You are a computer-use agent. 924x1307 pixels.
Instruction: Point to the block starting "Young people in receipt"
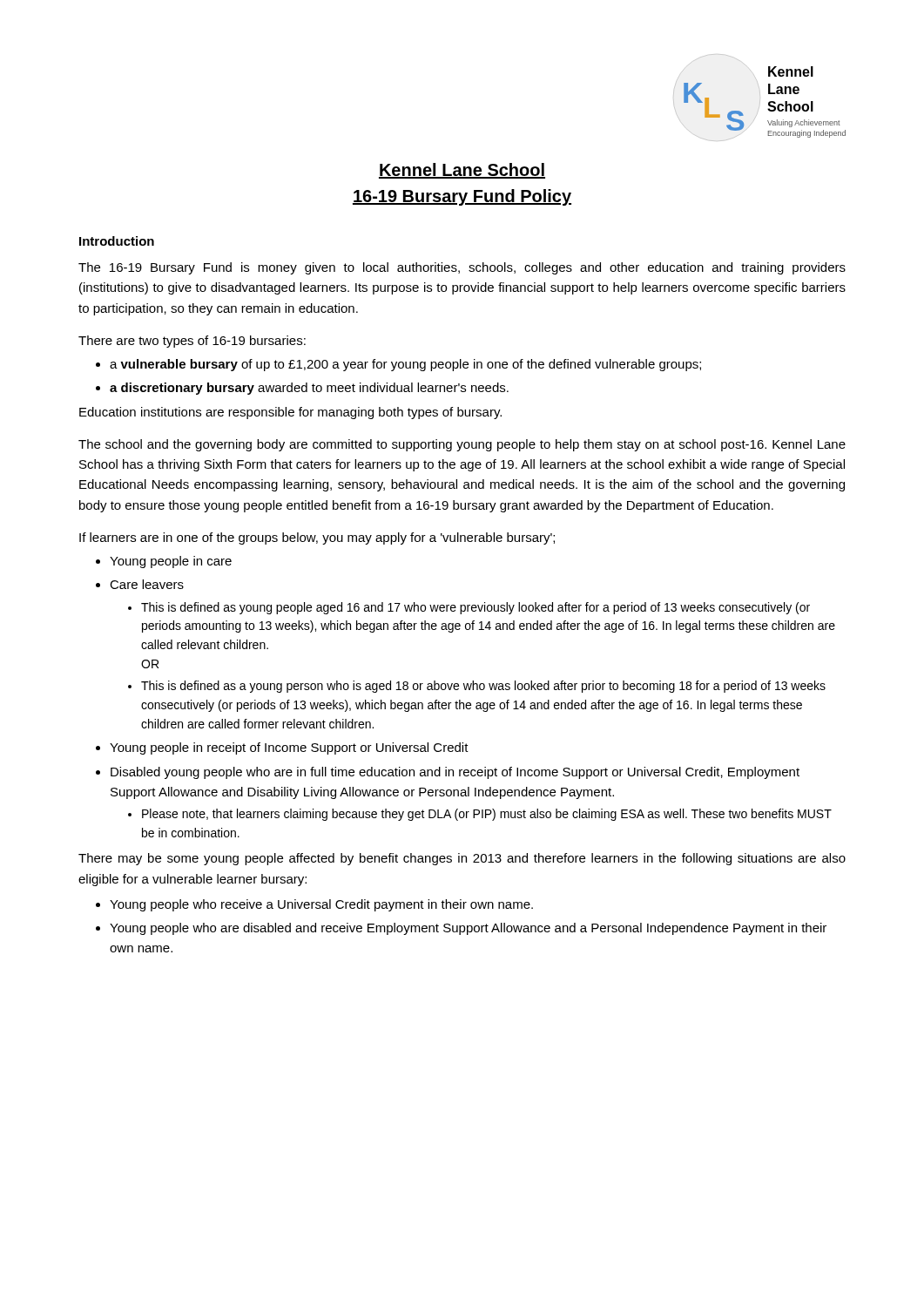point(289,747)
